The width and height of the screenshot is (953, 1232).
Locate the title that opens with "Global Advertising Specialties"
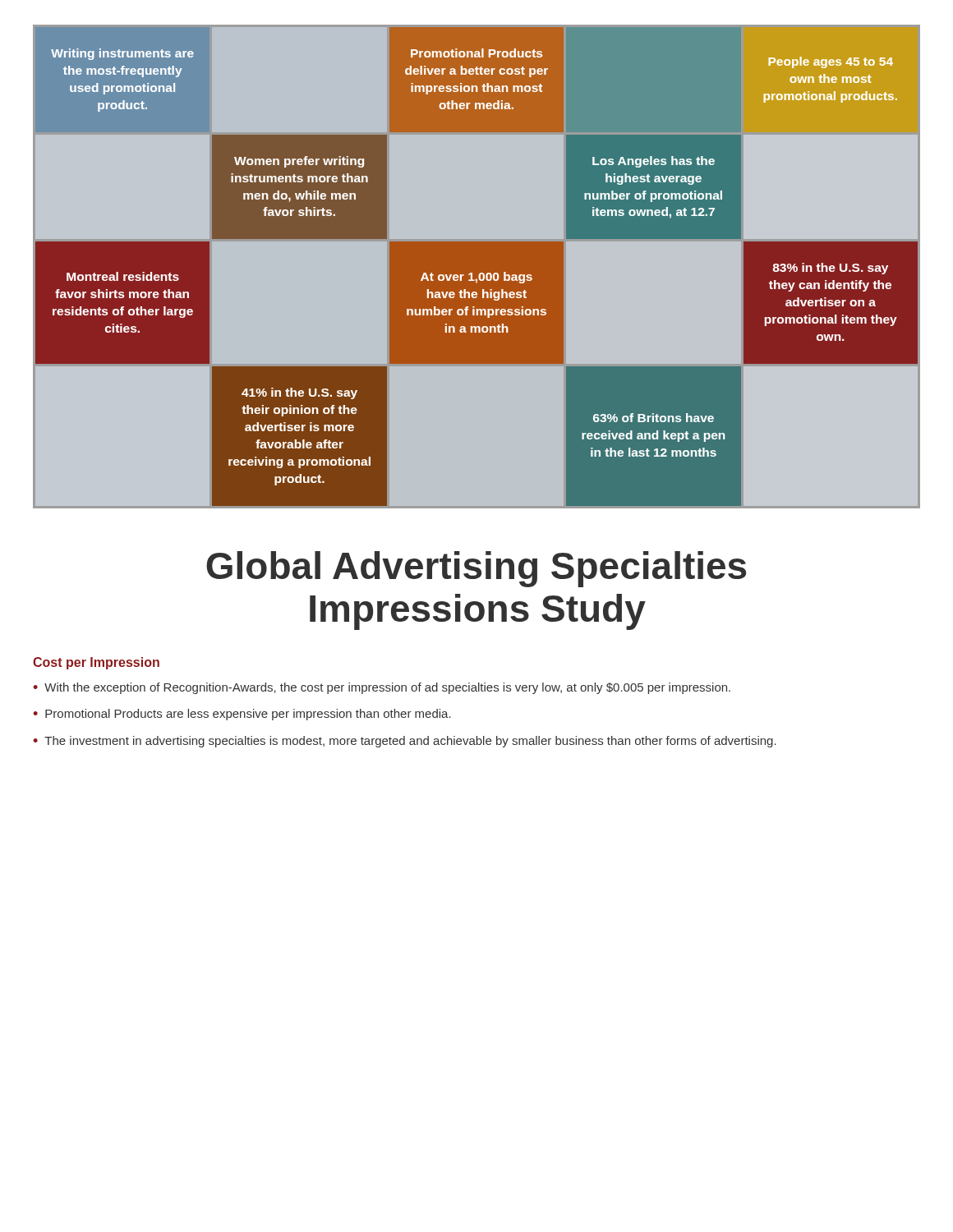(x=476, y=588)
